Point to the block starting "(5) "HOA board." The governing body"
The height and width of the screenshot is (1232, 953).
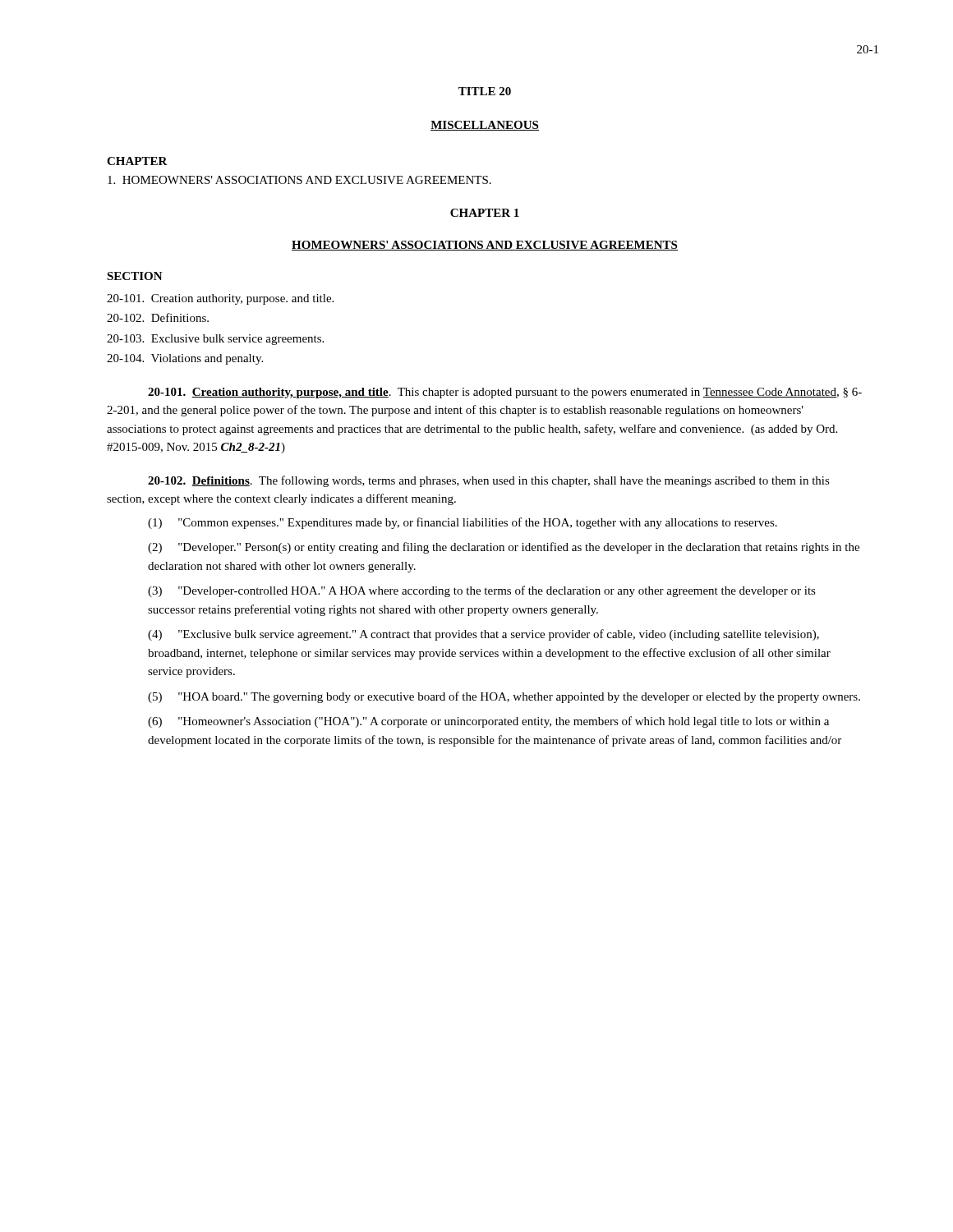pos(504,696)
